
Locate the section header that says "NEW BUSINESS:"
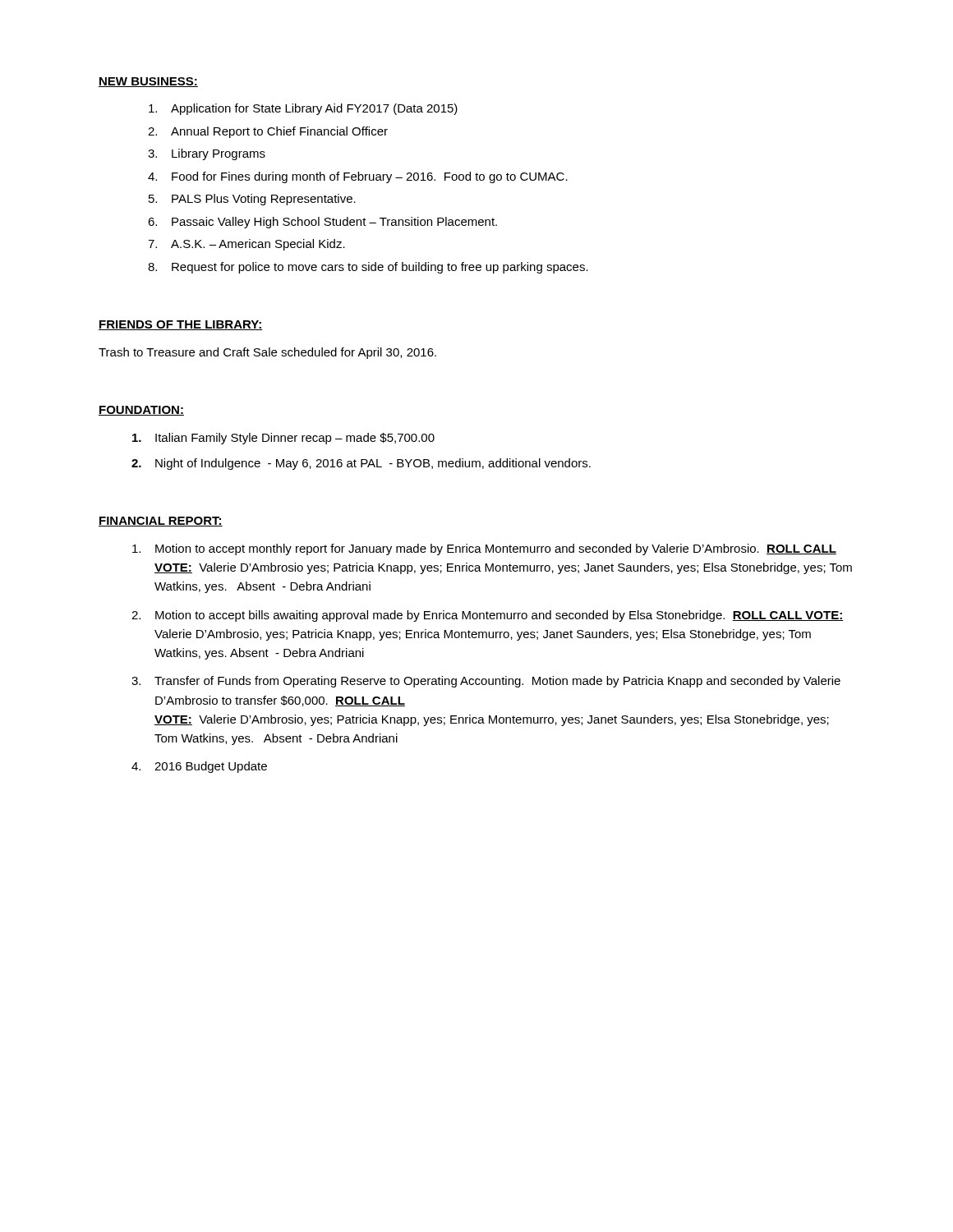[x=148, y=81]
